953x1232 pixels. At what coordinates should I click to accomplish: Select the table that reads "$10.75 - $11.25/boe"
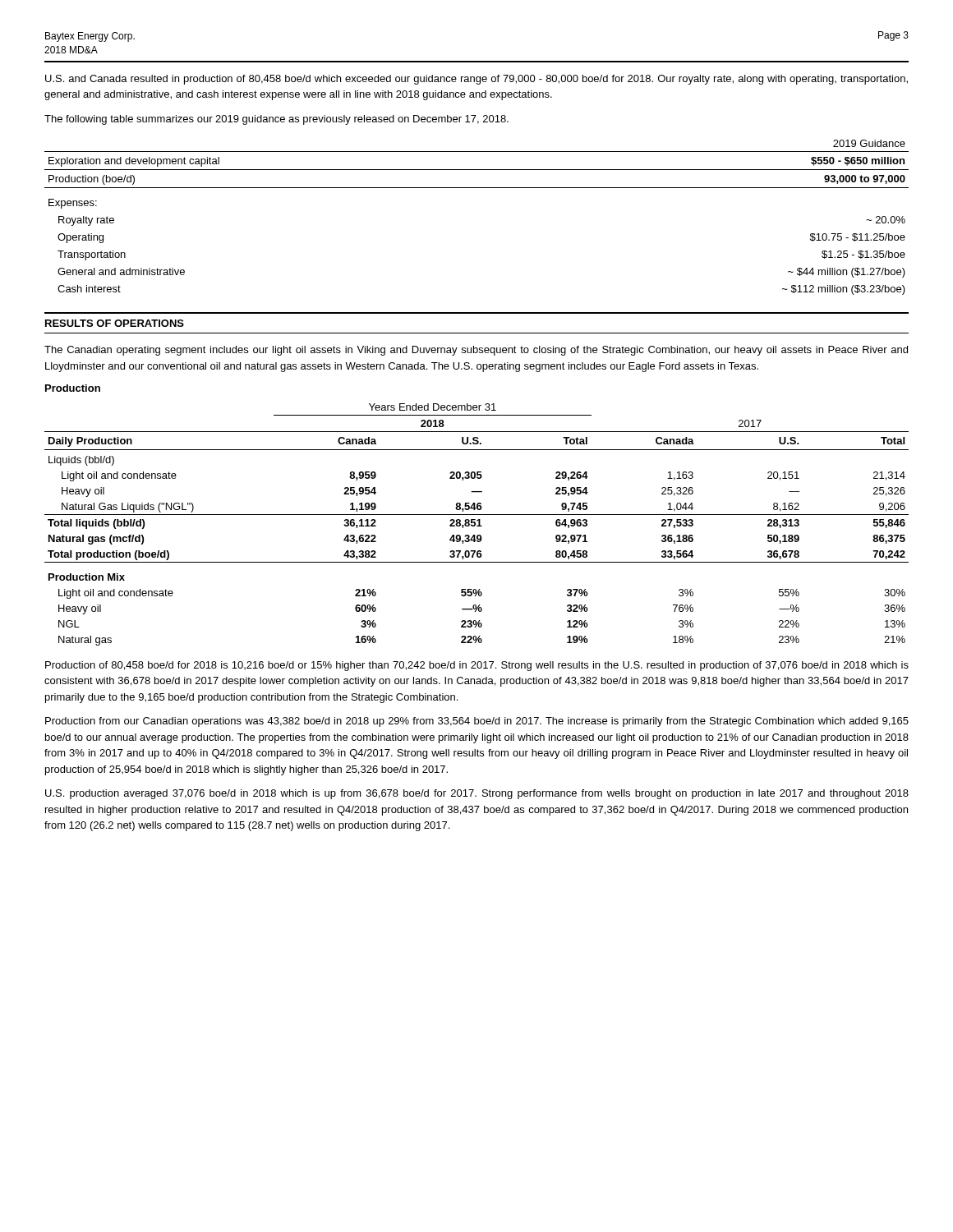tap(476, 216)
